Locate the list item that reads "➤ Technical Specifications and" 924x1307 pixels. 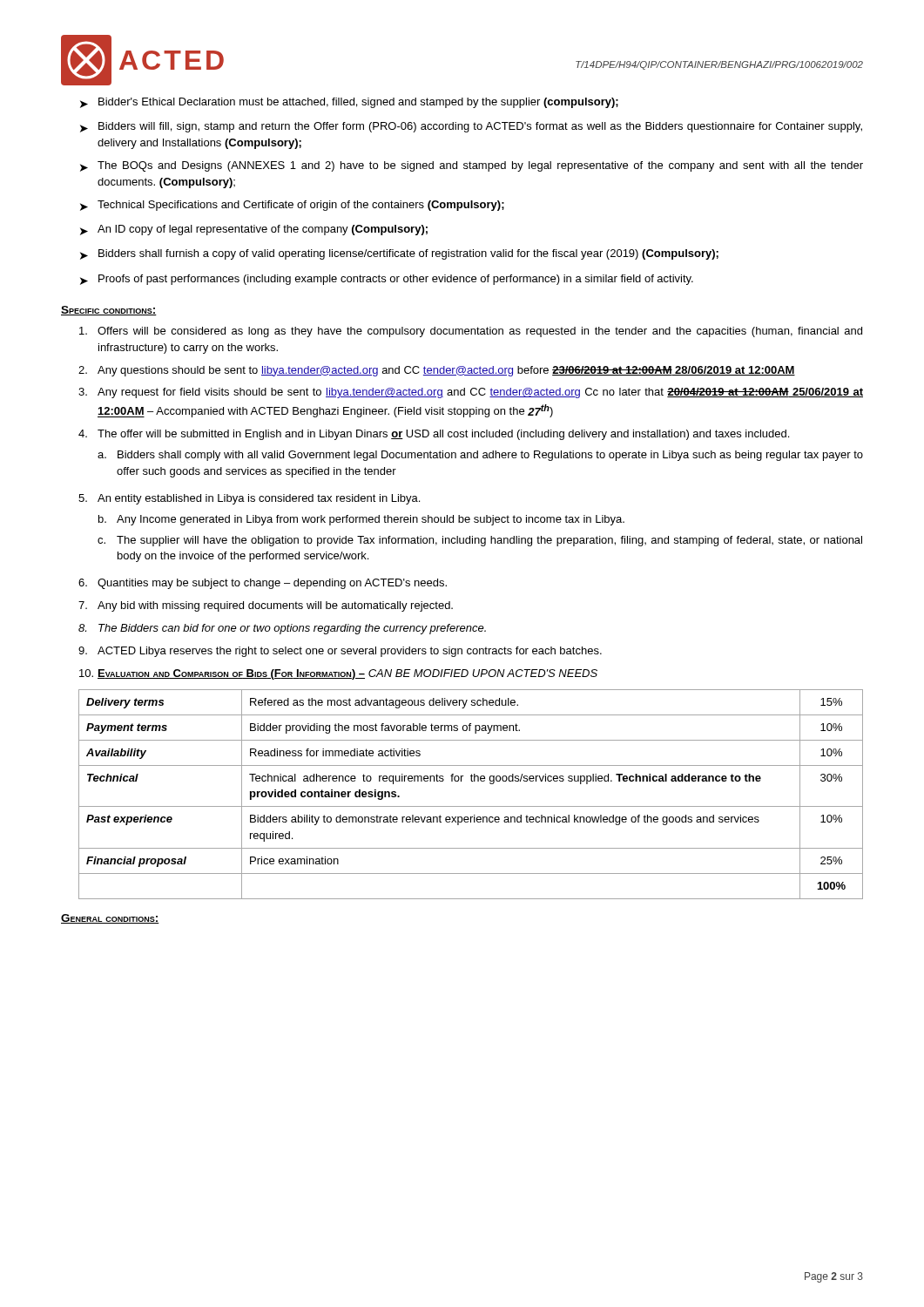coord(292,206)
